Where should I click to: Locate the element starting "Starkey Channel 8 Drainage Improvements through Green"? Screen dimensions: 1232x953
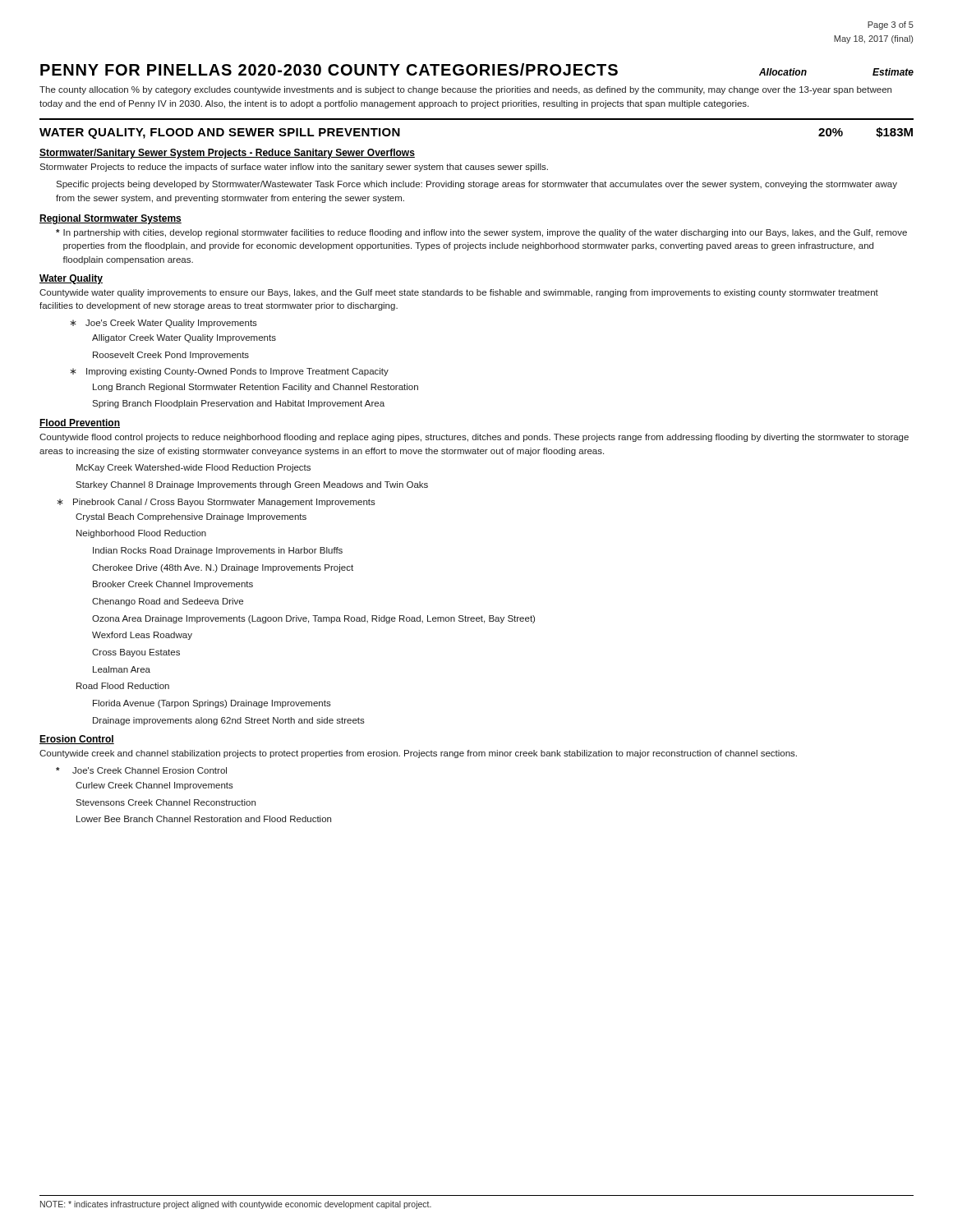pyautogui.click(x=252, y=484)
